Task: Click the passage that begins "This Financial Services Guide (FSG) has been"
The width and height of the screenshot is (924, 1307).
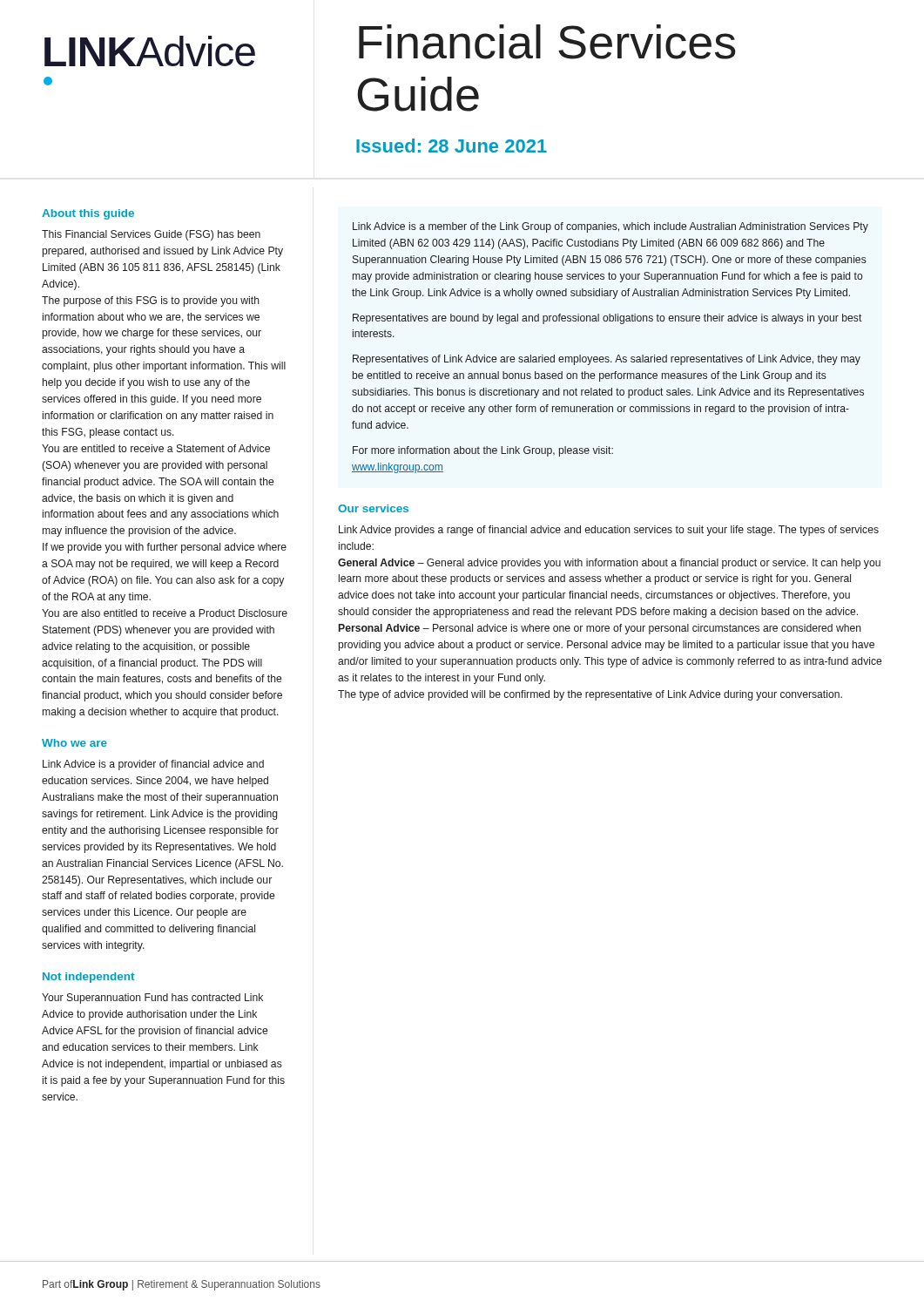Action: click(165, 260)
